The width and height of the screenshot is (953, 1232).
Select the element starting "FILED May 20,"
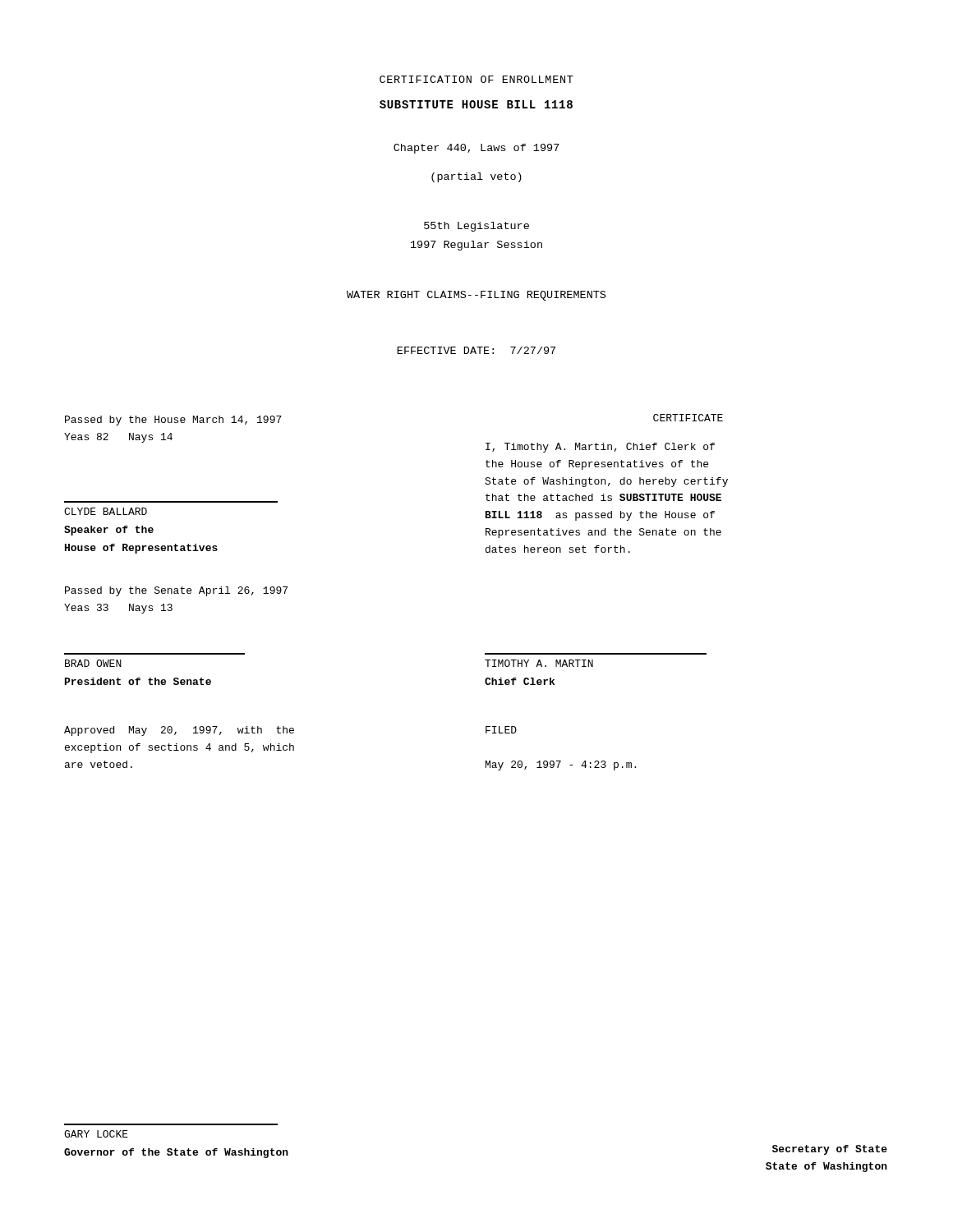(501, 730)
